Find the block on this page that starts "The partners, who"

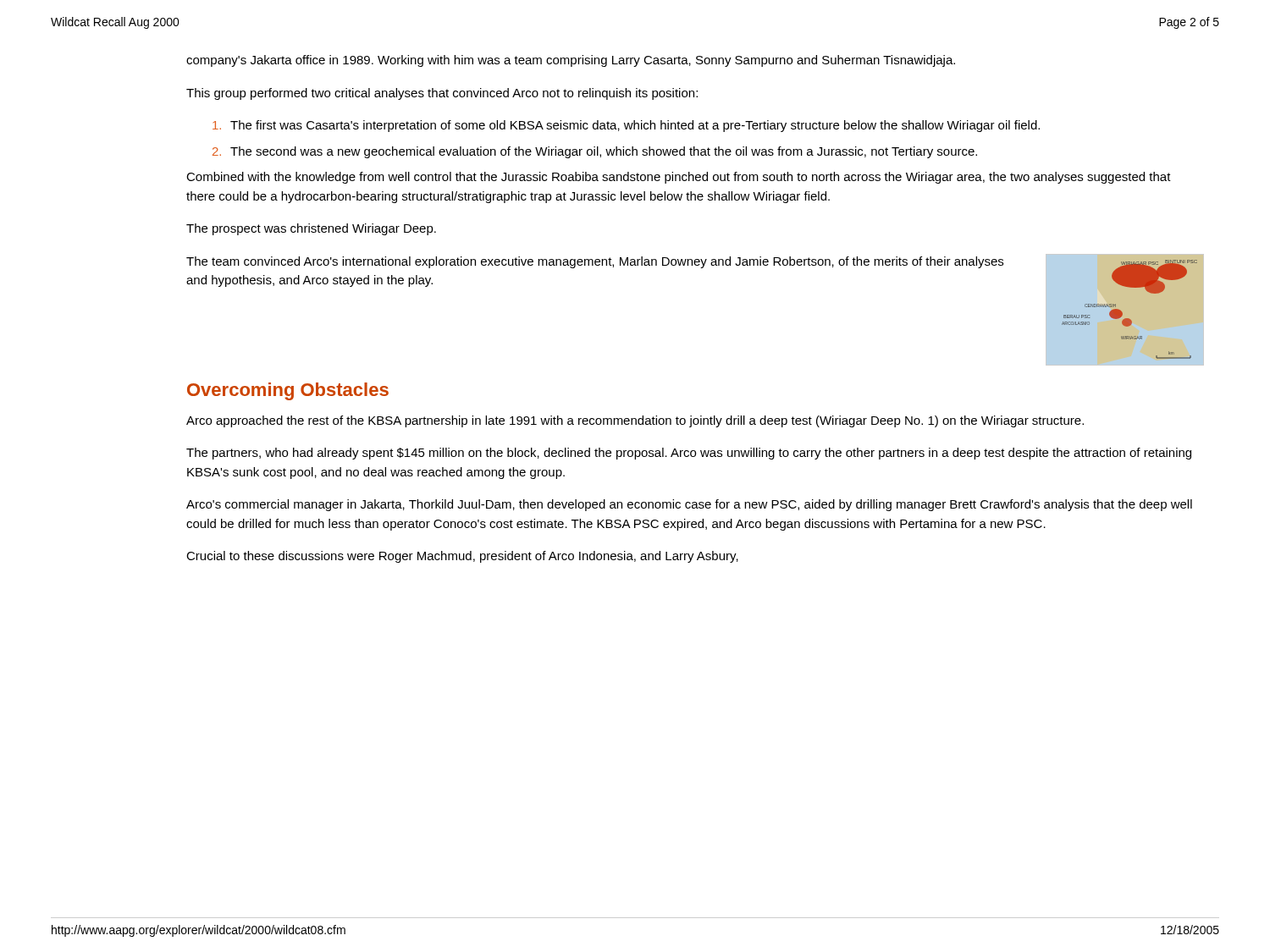689,462
